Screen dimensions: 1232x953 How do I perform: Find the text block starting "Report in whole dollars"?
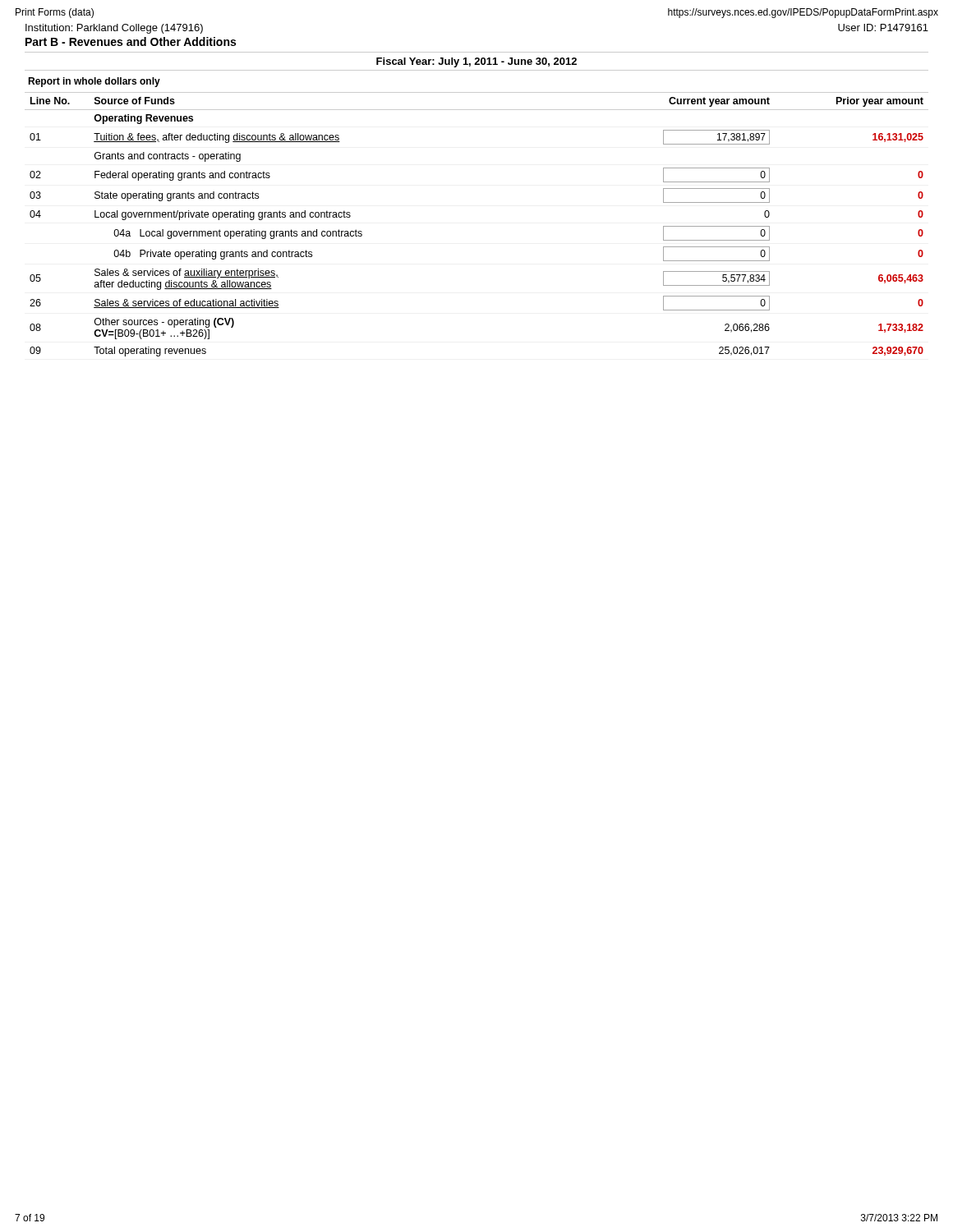click(x=94, y=81)
